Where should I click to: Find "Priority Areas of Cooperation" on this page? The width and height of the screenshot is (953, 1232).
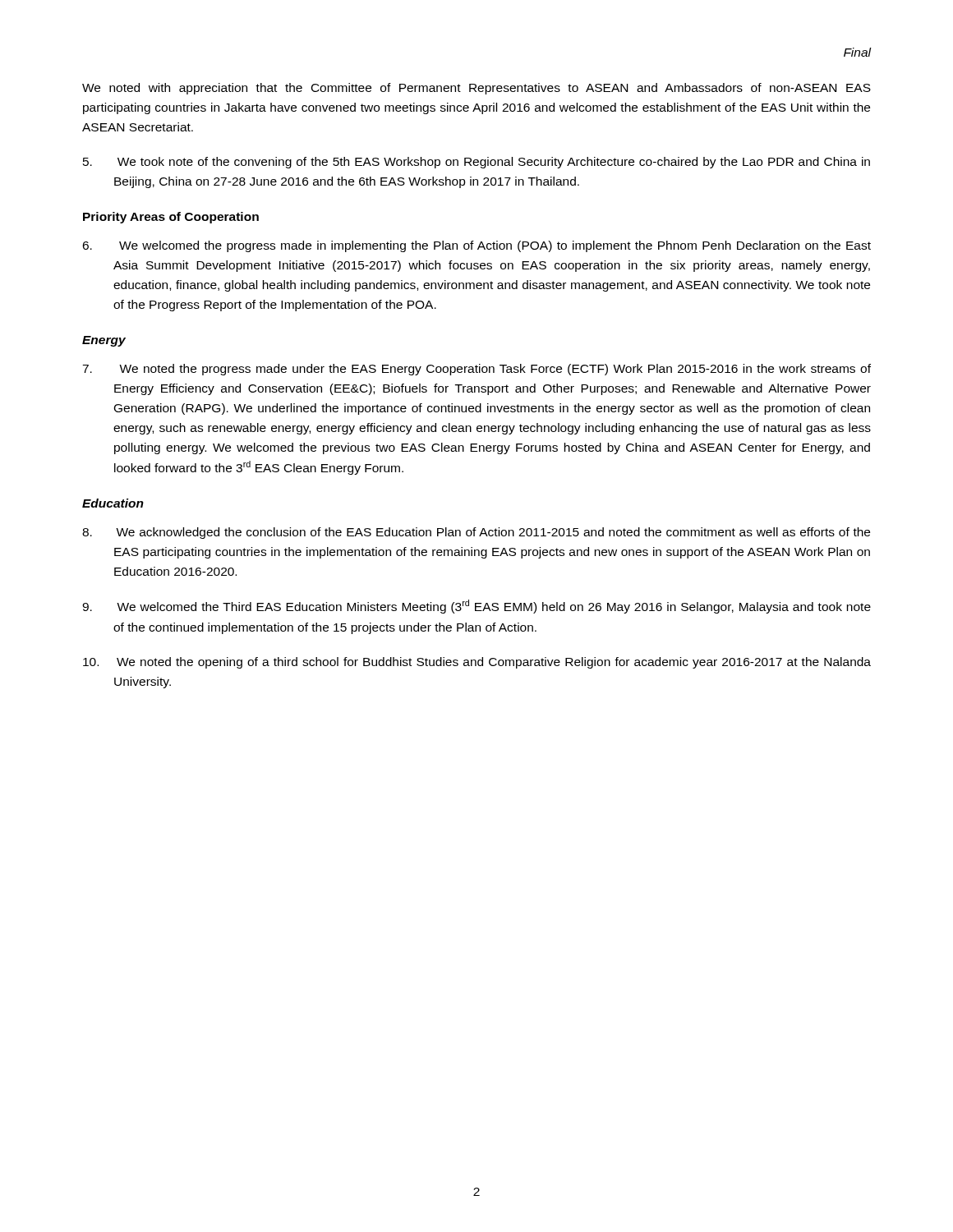click(x=171, y=217)
